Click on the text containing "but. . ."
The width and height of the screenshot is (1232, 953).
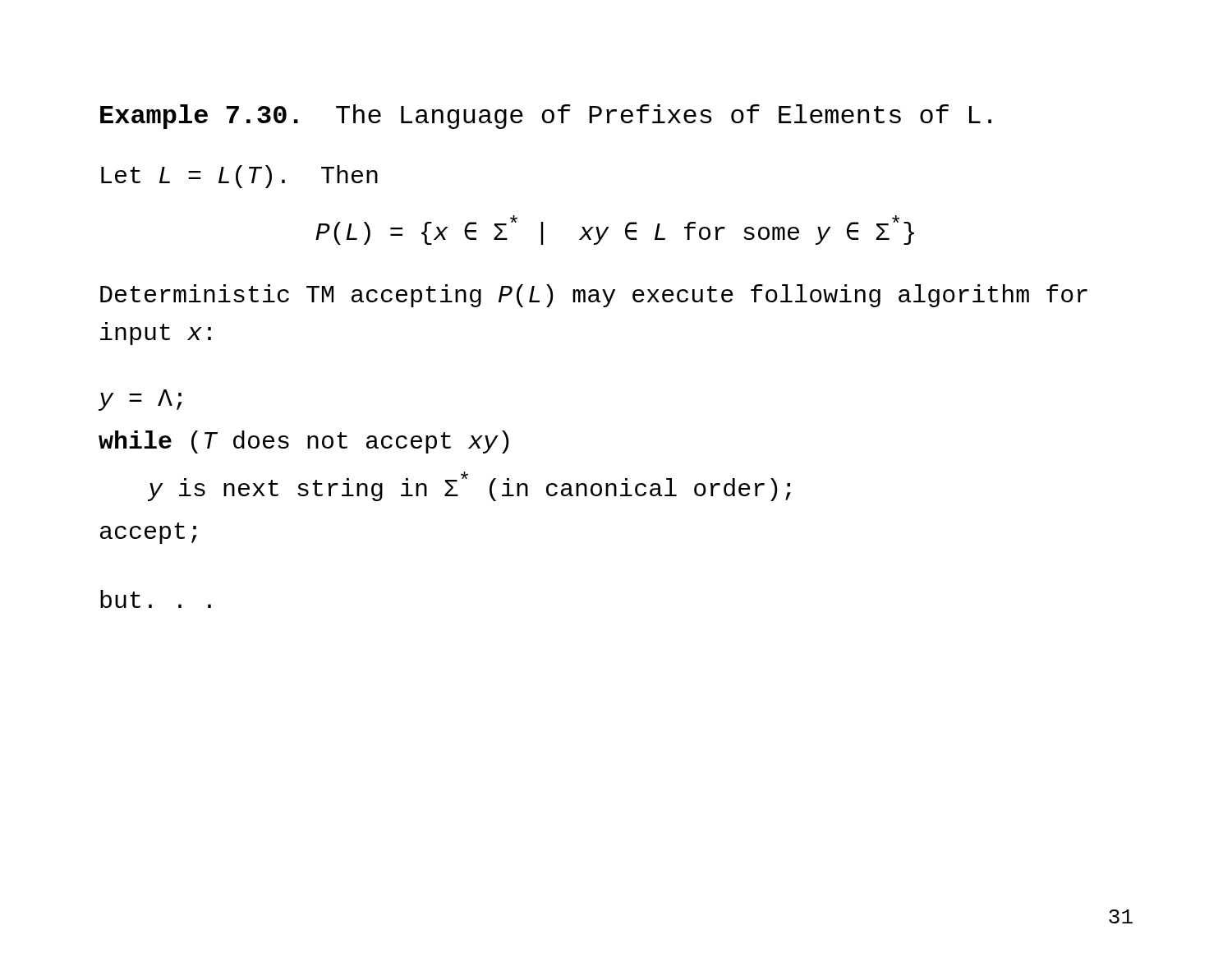coord(158,601)
